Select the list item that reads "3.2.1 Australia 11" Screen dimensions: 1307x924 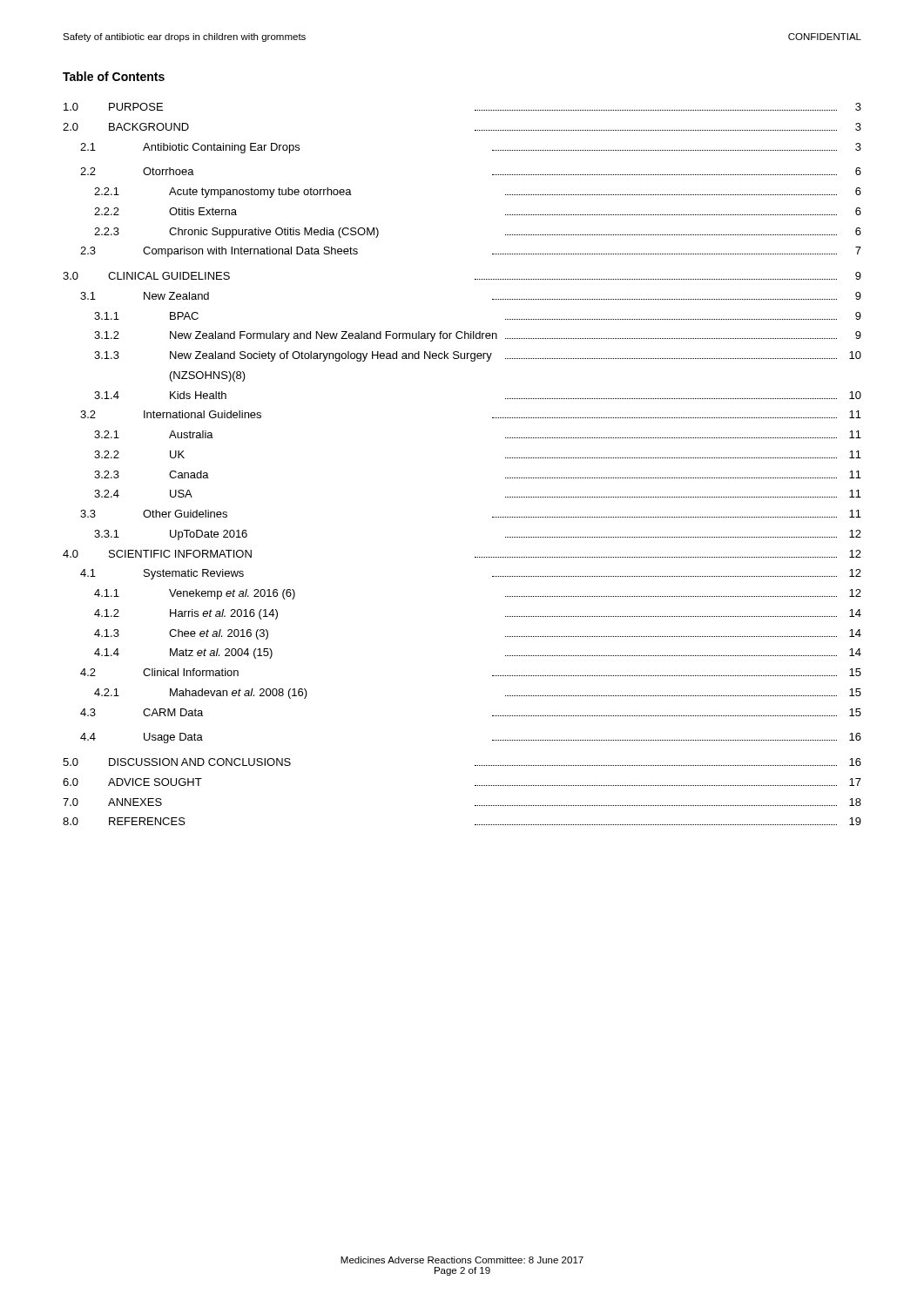[x=107, y=434]
